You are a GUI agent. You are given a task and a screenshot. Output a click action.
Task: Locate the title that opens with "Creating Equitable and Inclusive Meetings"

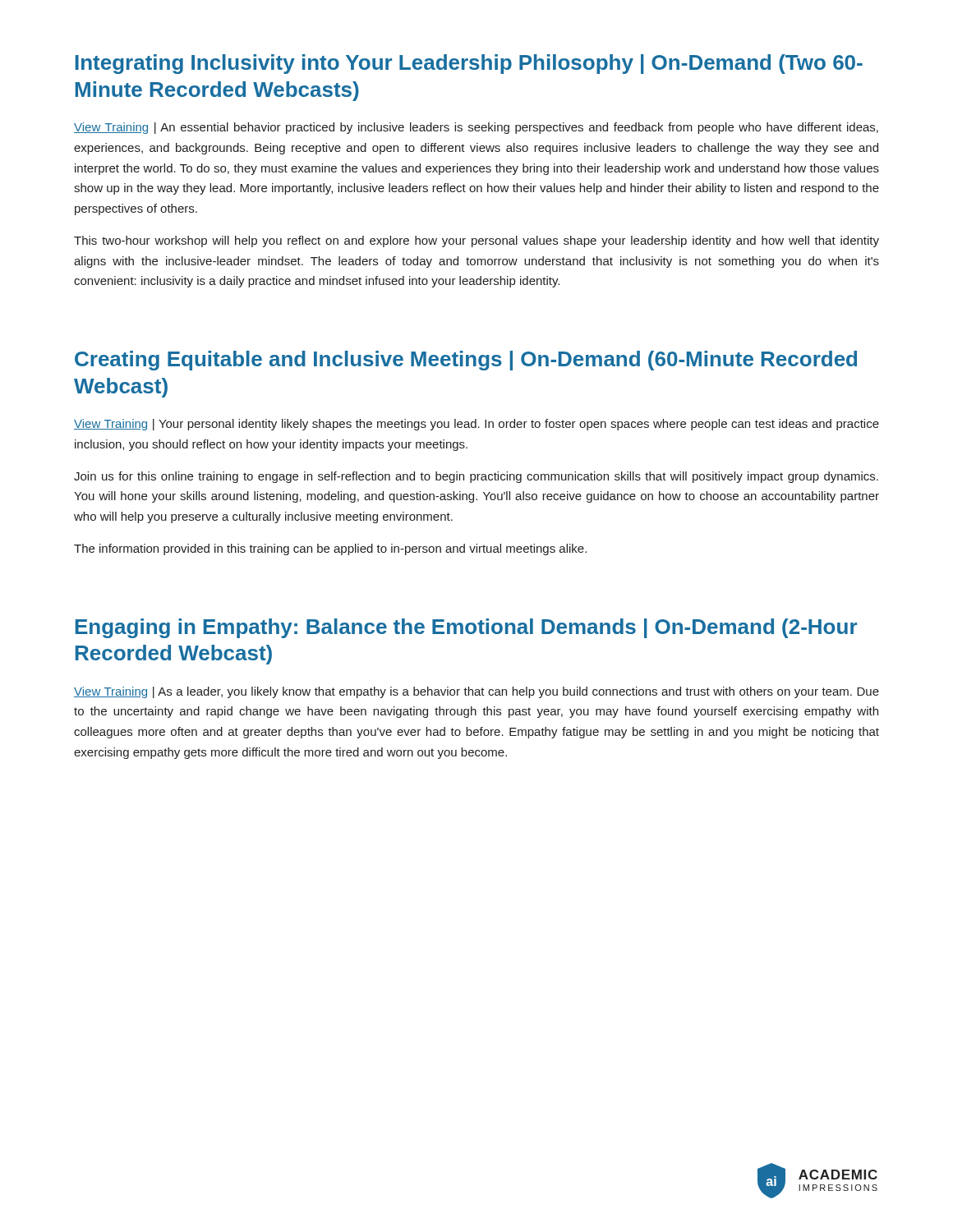[x=476, y=372]
